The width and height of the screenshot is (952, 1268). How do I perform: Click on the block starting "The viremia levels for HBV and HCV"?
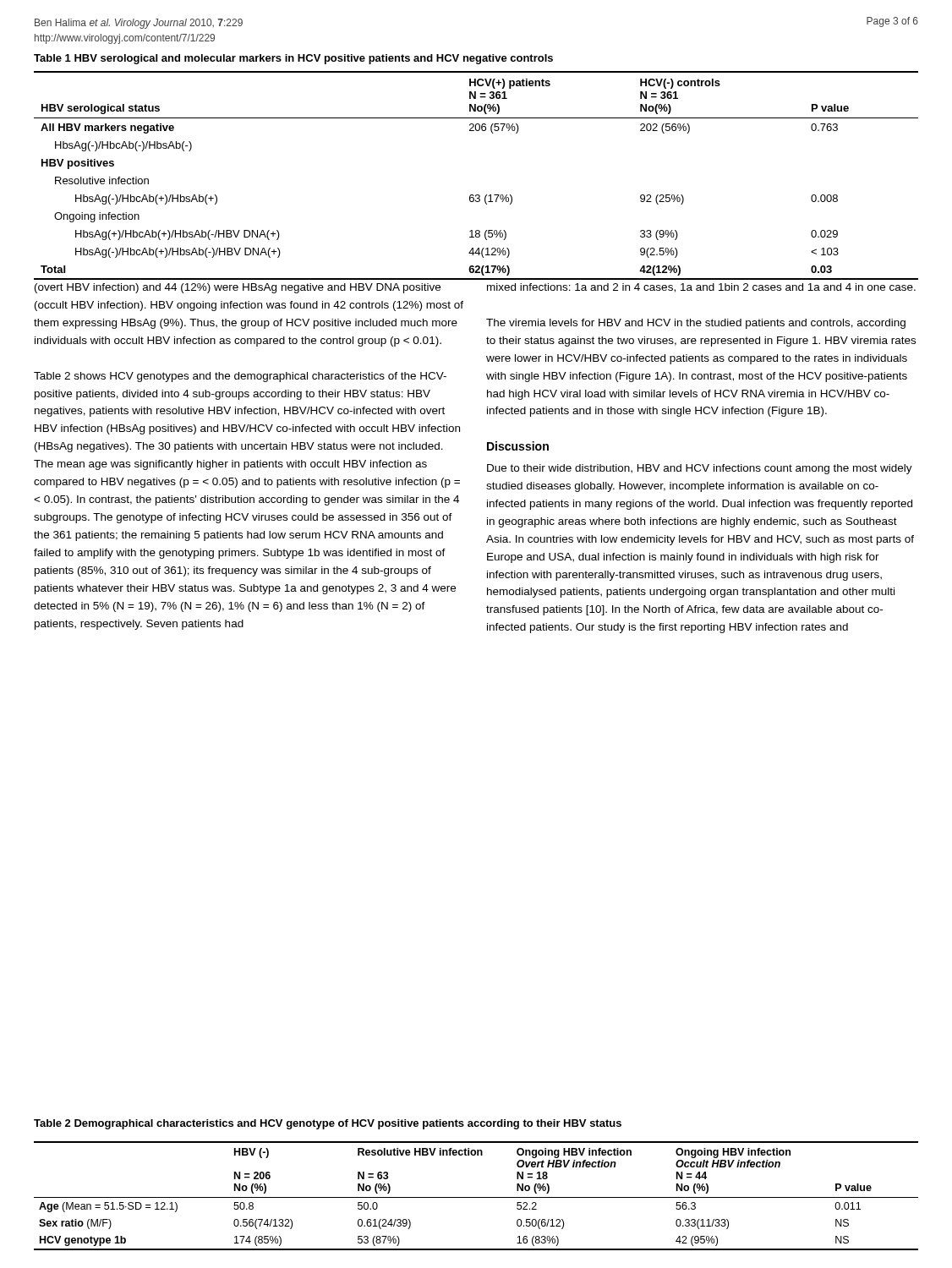(x=701, y=367)
